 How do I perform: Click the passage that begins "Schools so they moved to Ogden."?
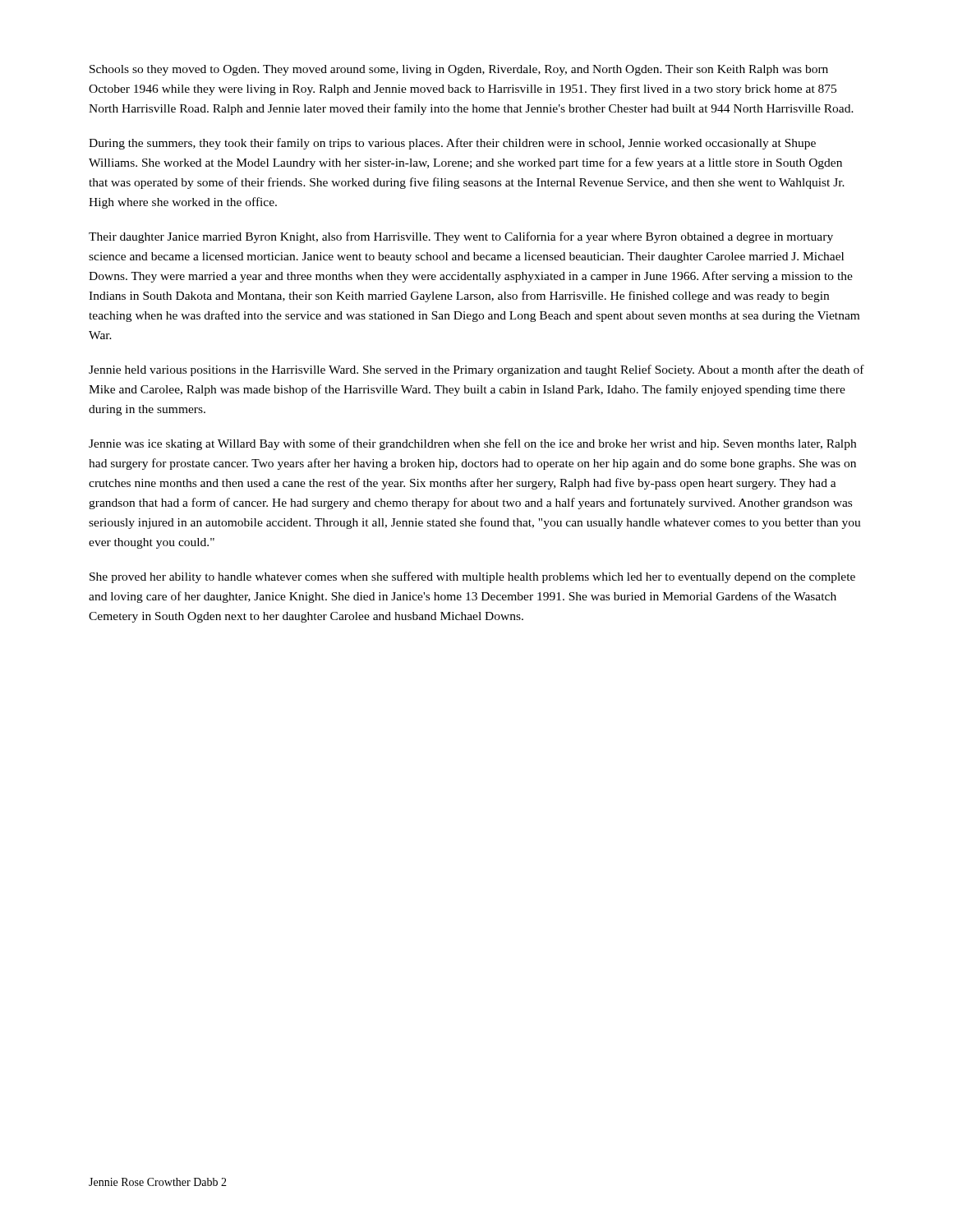(x=471, y=88)
